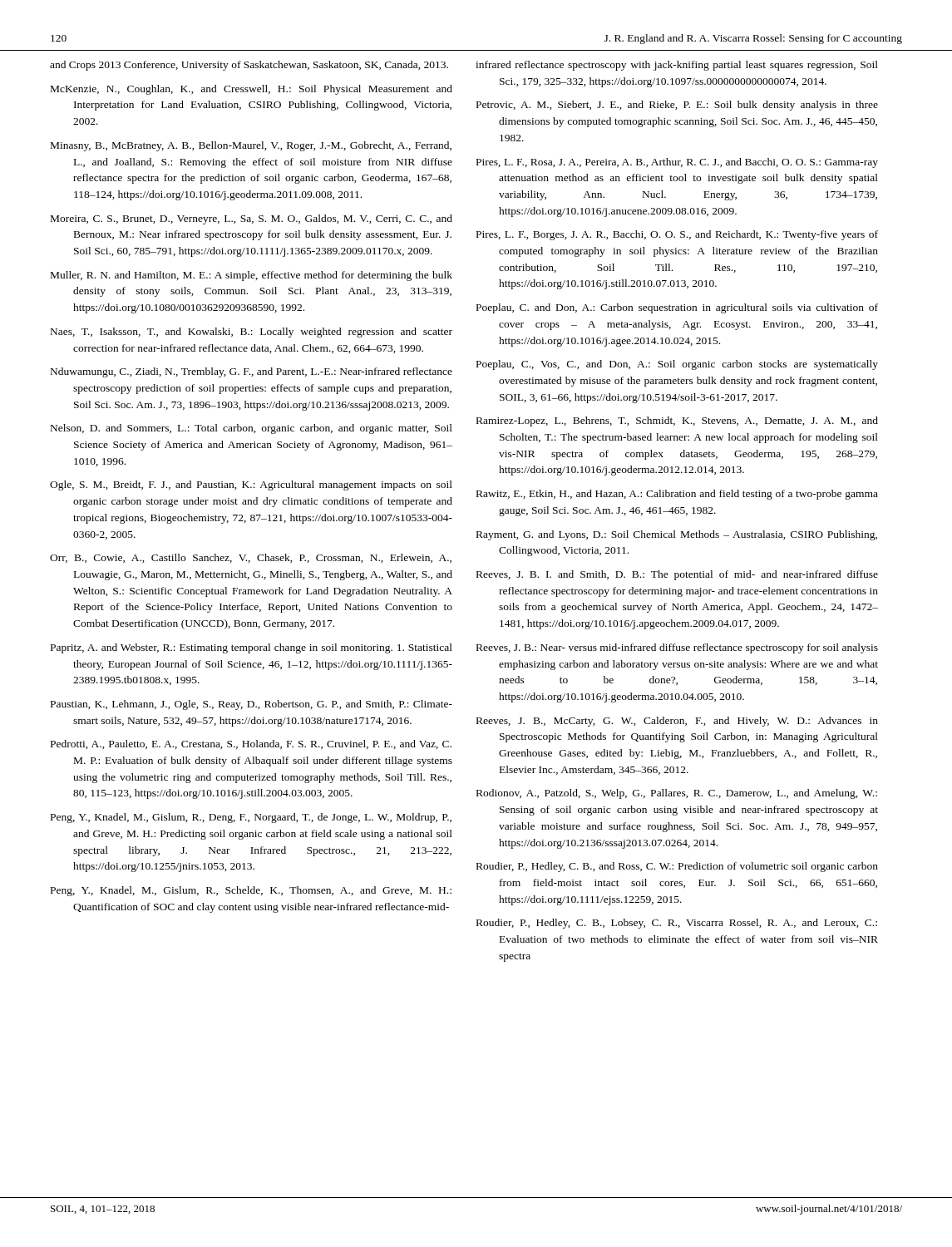This screenshot has width=952, height=1247.
Task: Where is the passage that starts "Rawitz, E., Etkin, H., and"?
Action: coord(677,502)
